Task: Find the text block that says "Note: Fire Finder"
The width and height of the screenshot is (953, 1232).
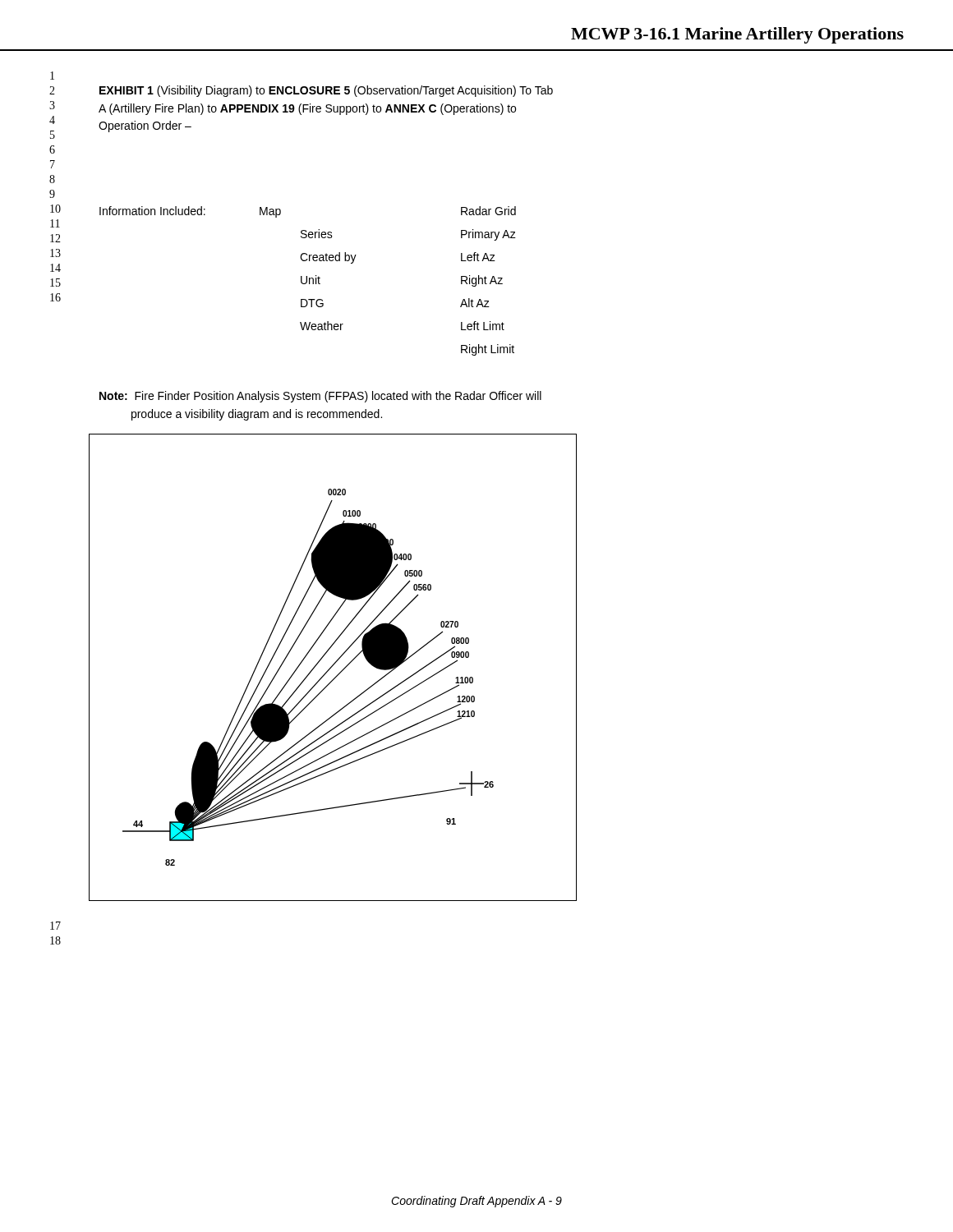Action: [320, 405]
